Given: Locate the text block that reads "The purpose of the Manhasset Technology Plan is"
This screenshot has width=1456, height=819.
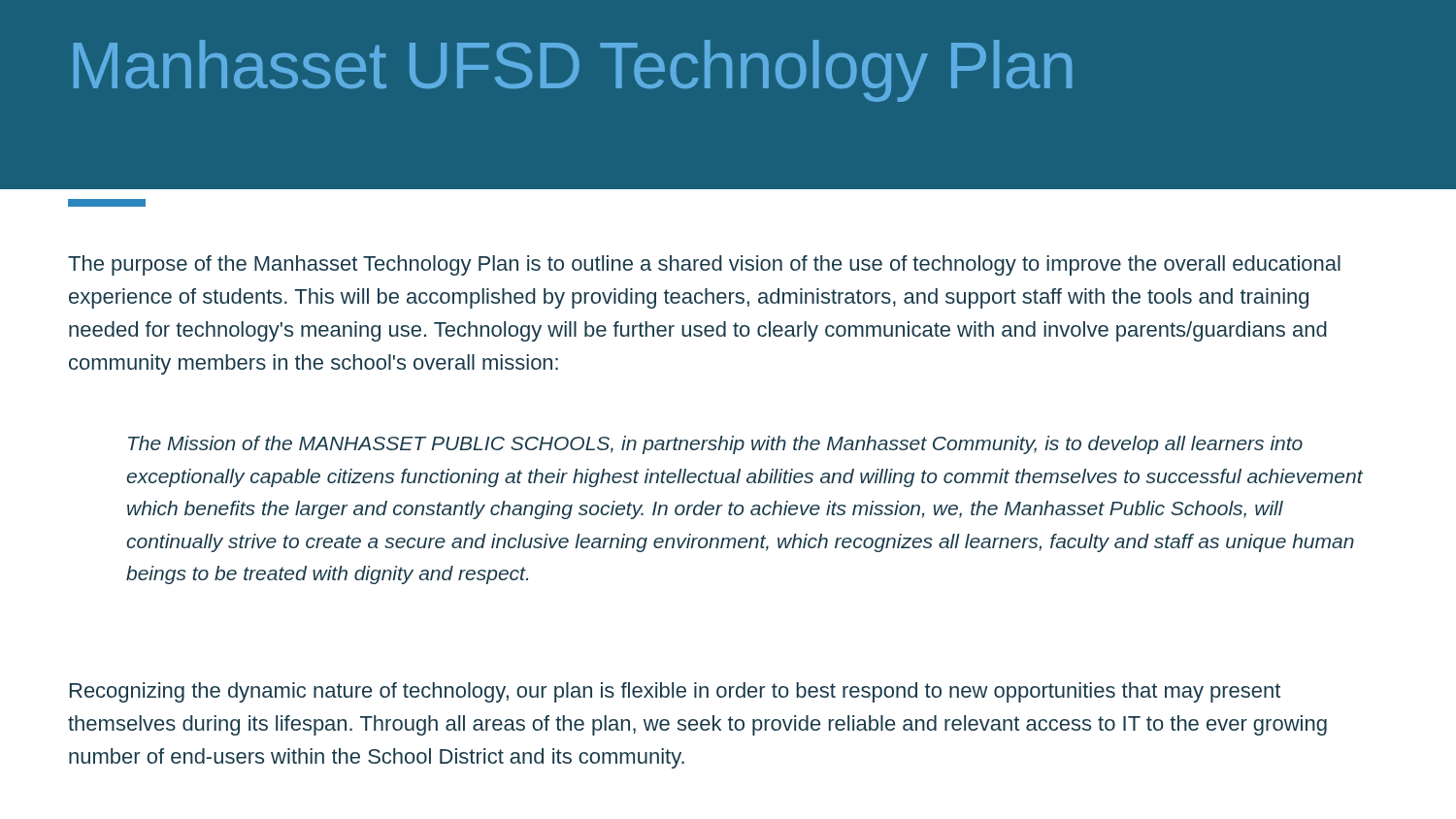Looking at the screenshot, I should 705,313.
